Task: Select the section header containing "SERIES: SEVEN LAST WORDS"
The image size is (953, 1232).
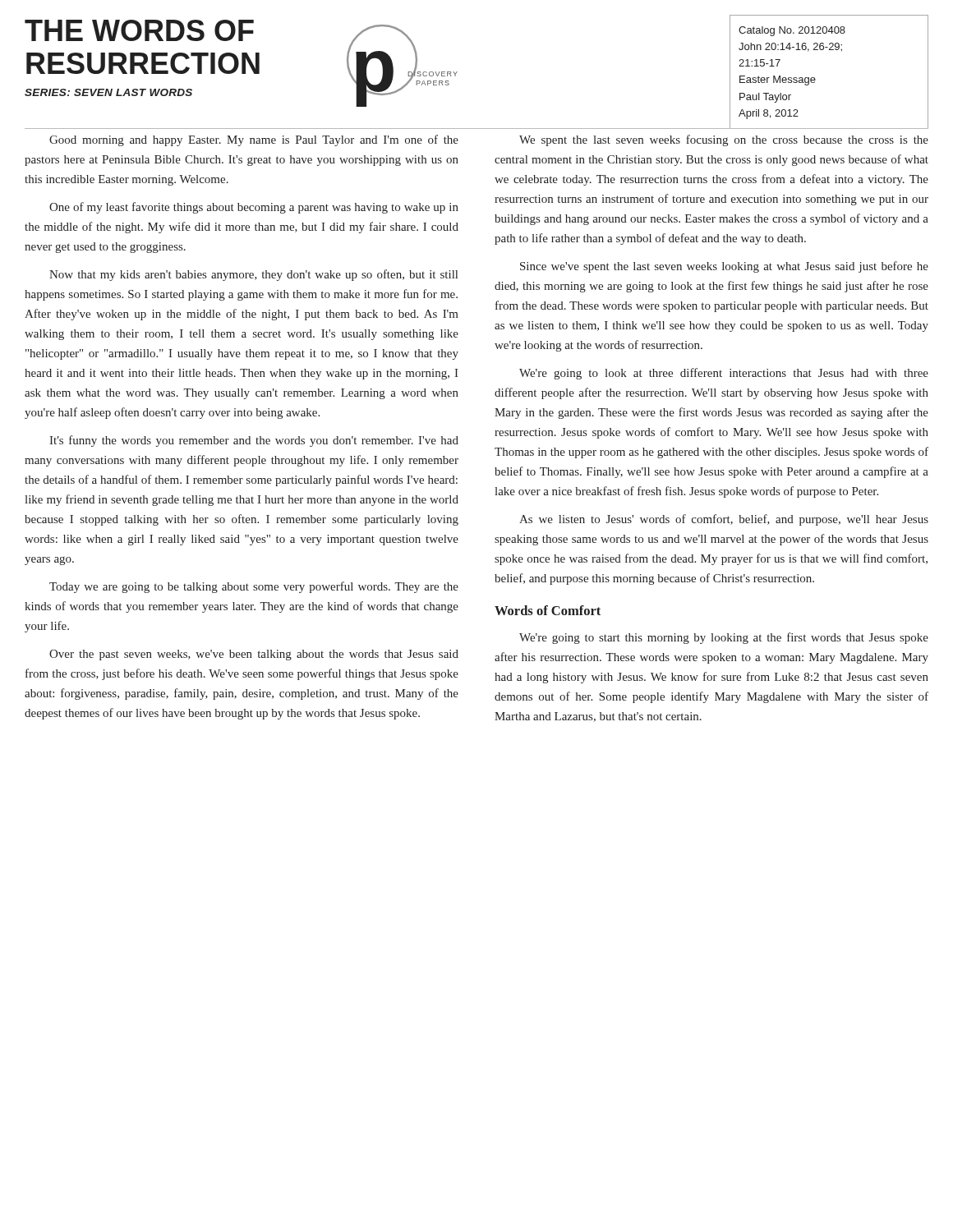Action: pyautogui.click(x=109, y=93)
